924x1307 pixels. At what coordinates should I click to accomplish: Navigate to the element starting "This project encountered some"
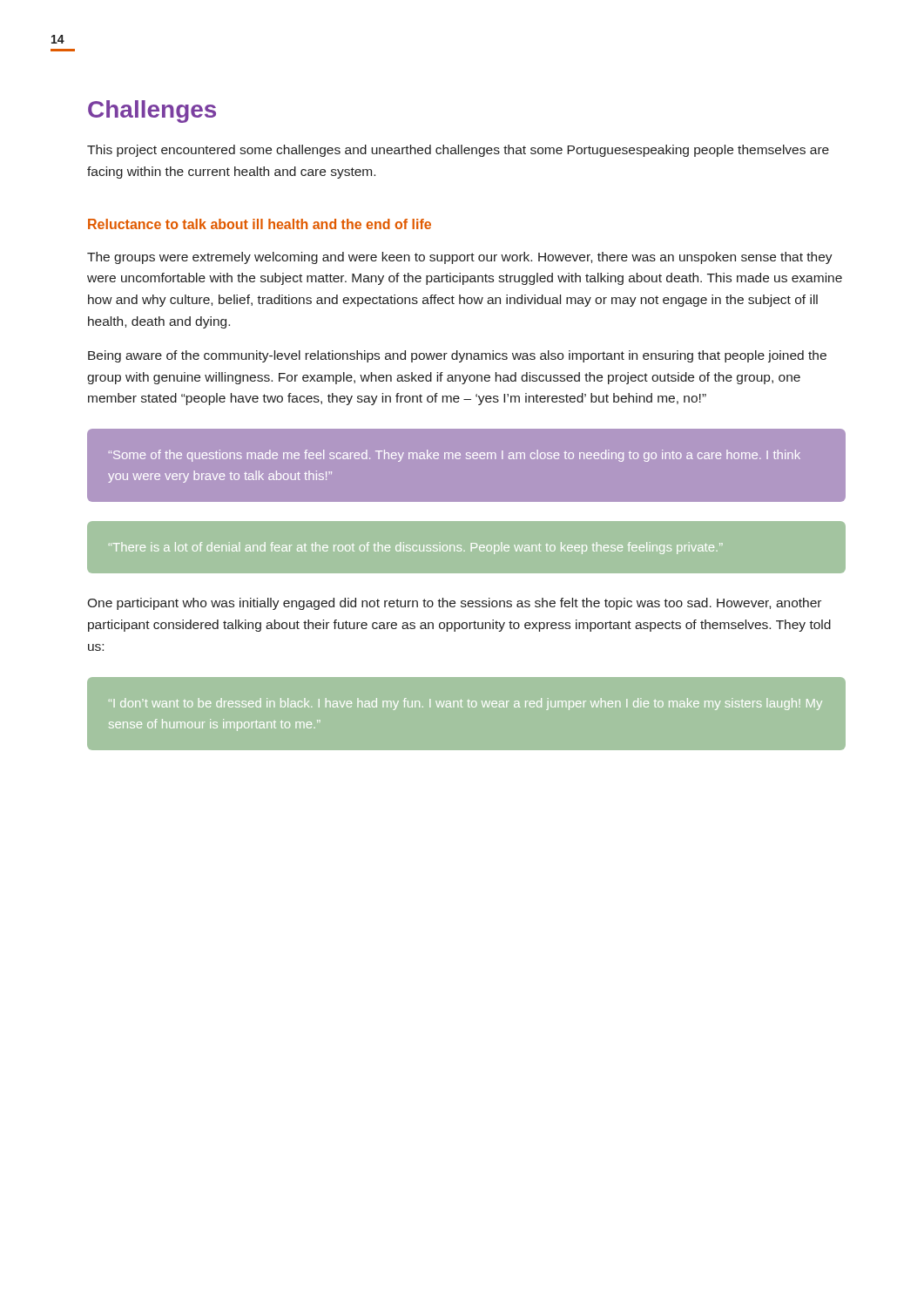pyautogui.click(x=458, y=160)
